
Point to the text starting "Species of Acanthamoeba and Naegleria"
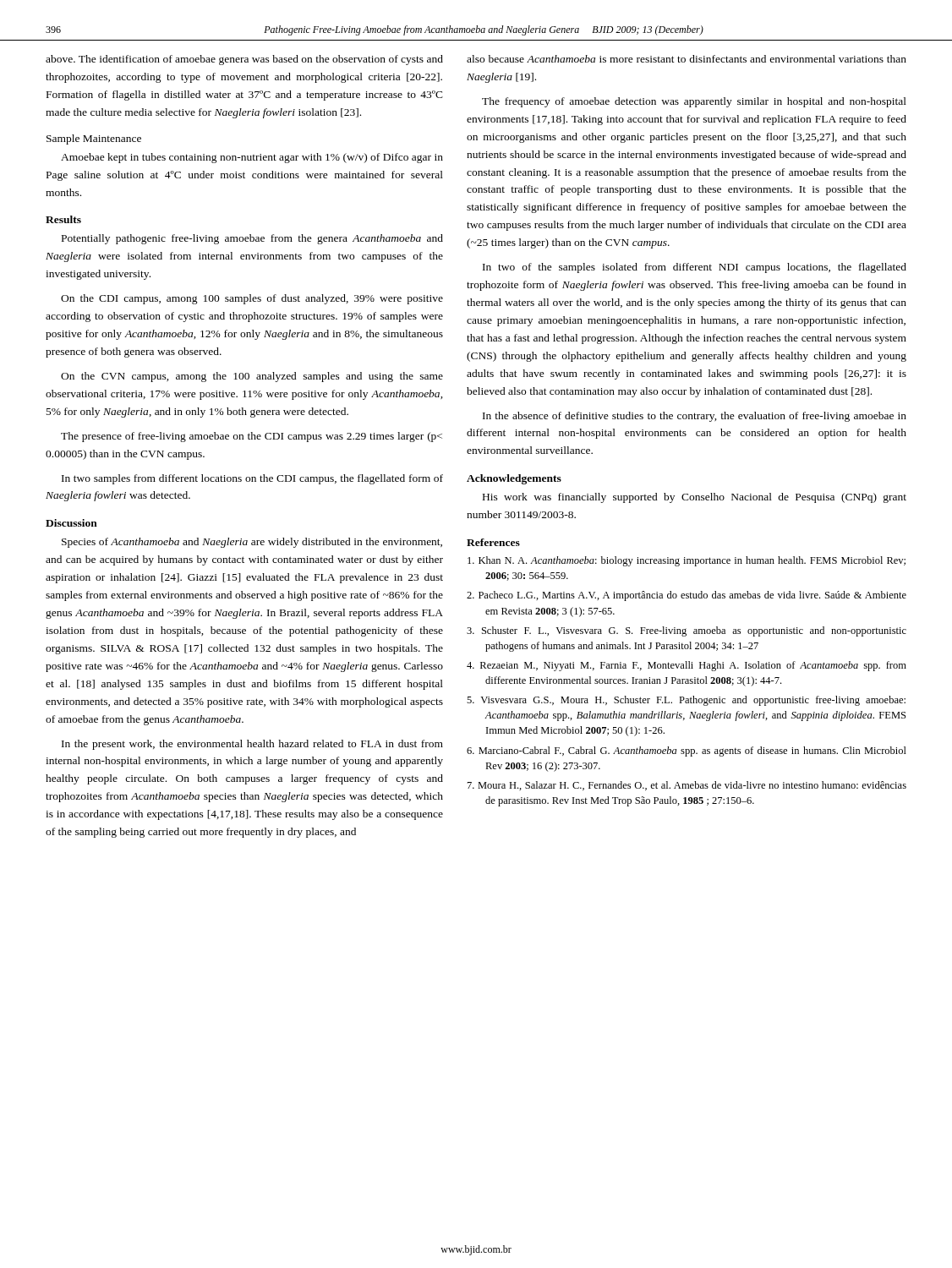(x=244, y=631)
